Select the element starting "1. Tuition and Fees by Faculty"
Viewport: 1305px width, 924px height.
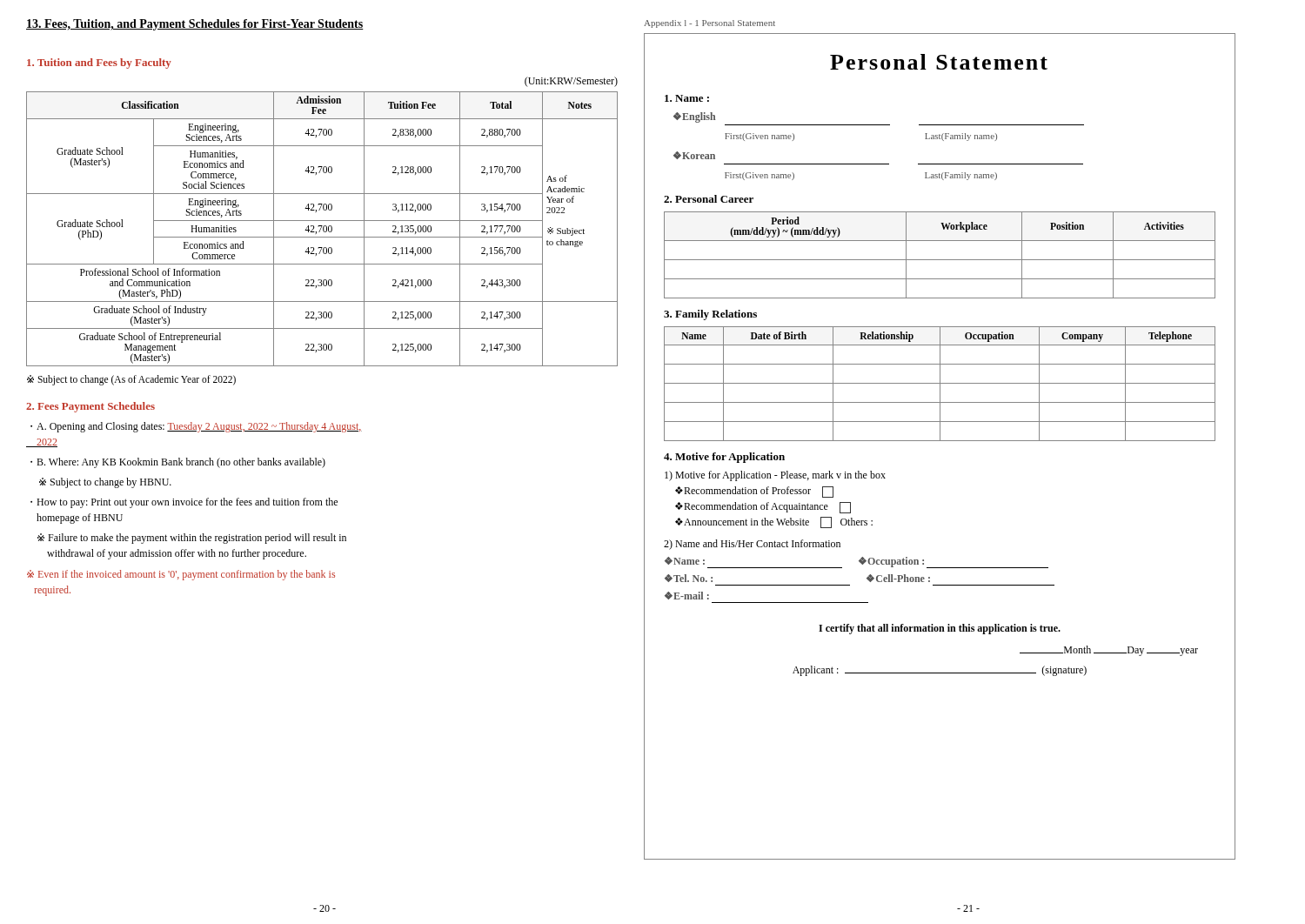[99, 62]
